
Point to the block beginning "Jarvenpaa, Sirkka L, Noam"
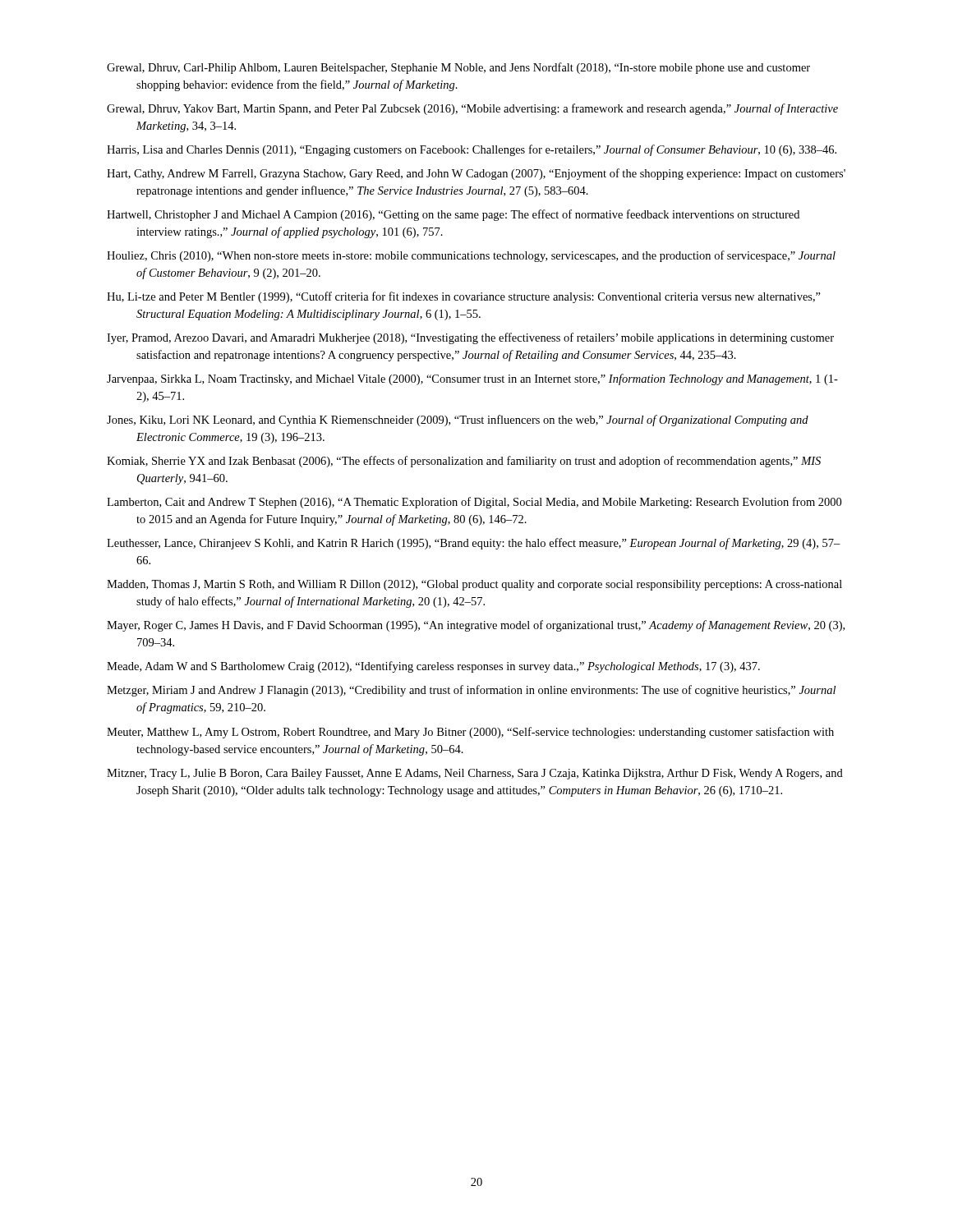[x=472, y=387]
